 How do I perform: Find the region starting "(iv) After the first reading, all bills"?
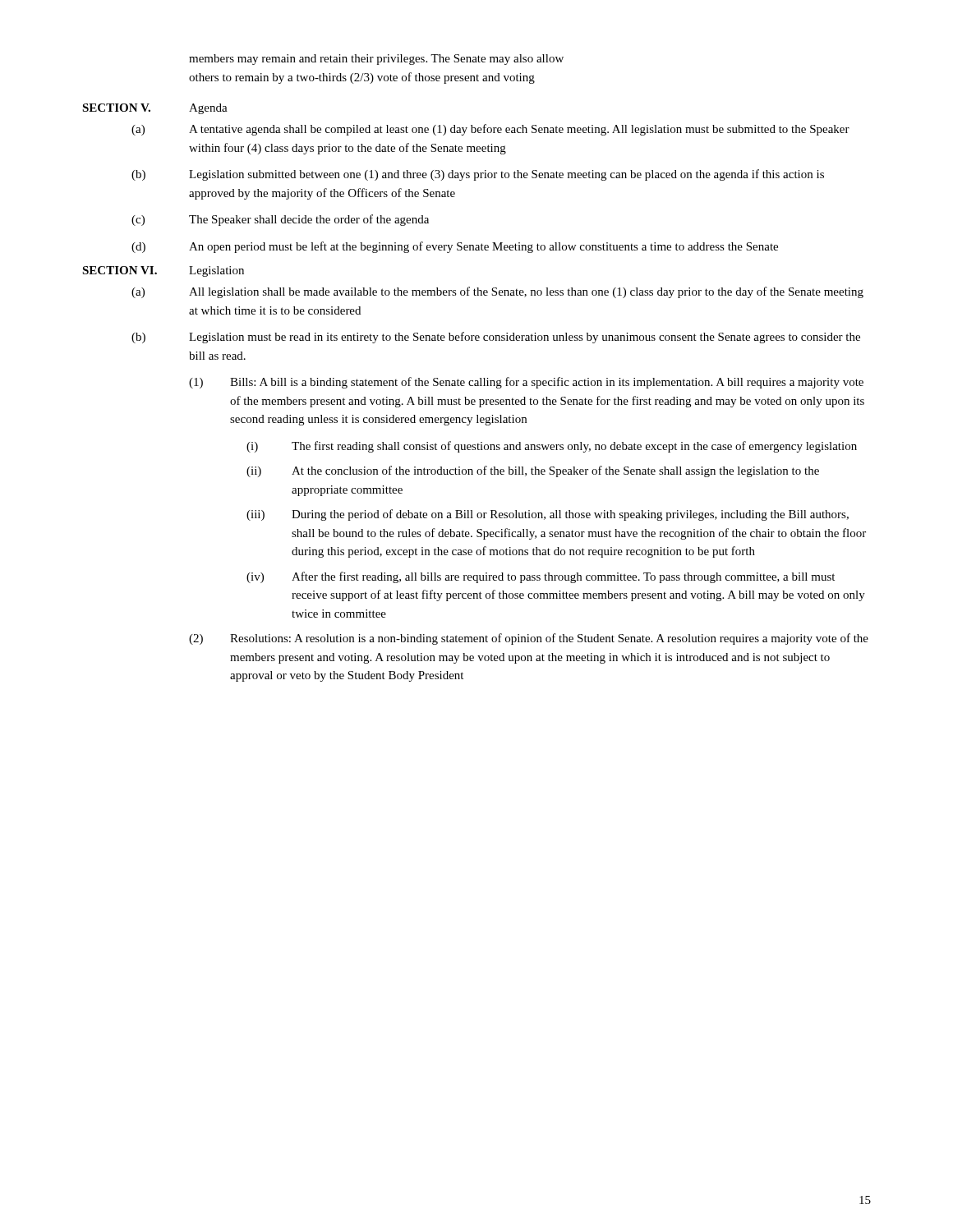pos(559,595)
